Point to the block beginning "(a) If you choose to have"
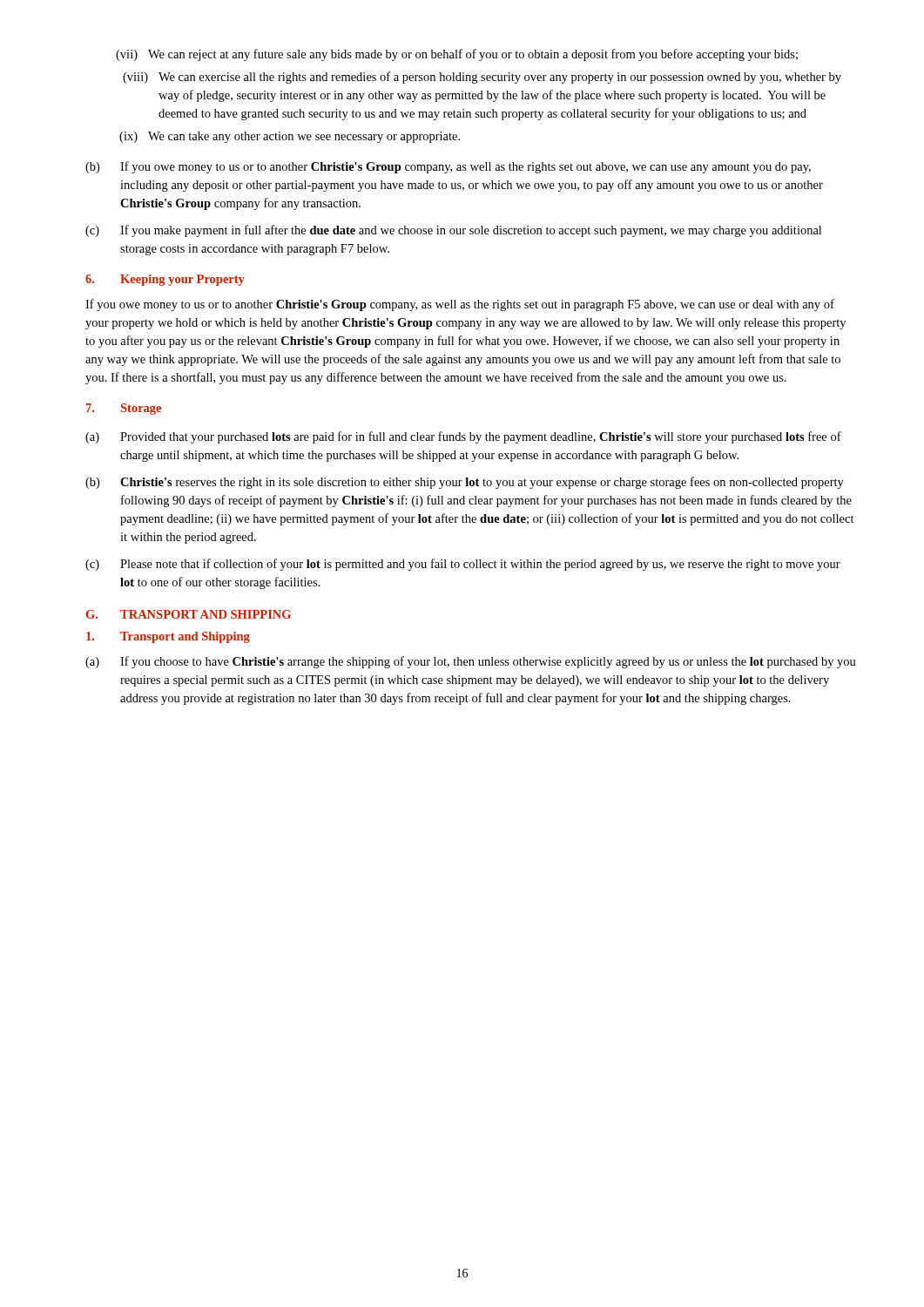Viewport: 924px width, 1307px height. [x=471, y=680]
